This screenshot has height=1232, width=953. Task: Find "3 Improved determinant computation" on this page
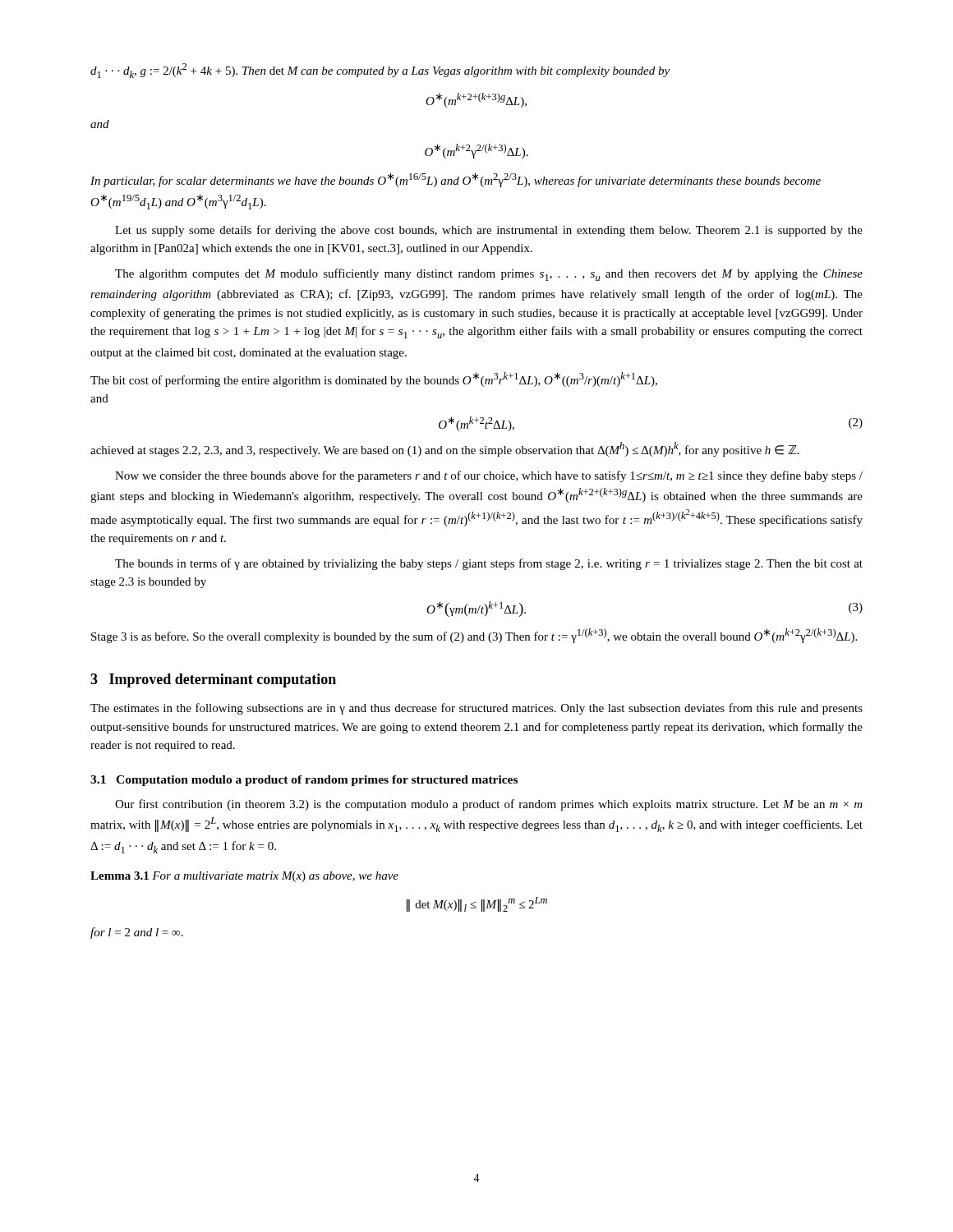(213, 679)
